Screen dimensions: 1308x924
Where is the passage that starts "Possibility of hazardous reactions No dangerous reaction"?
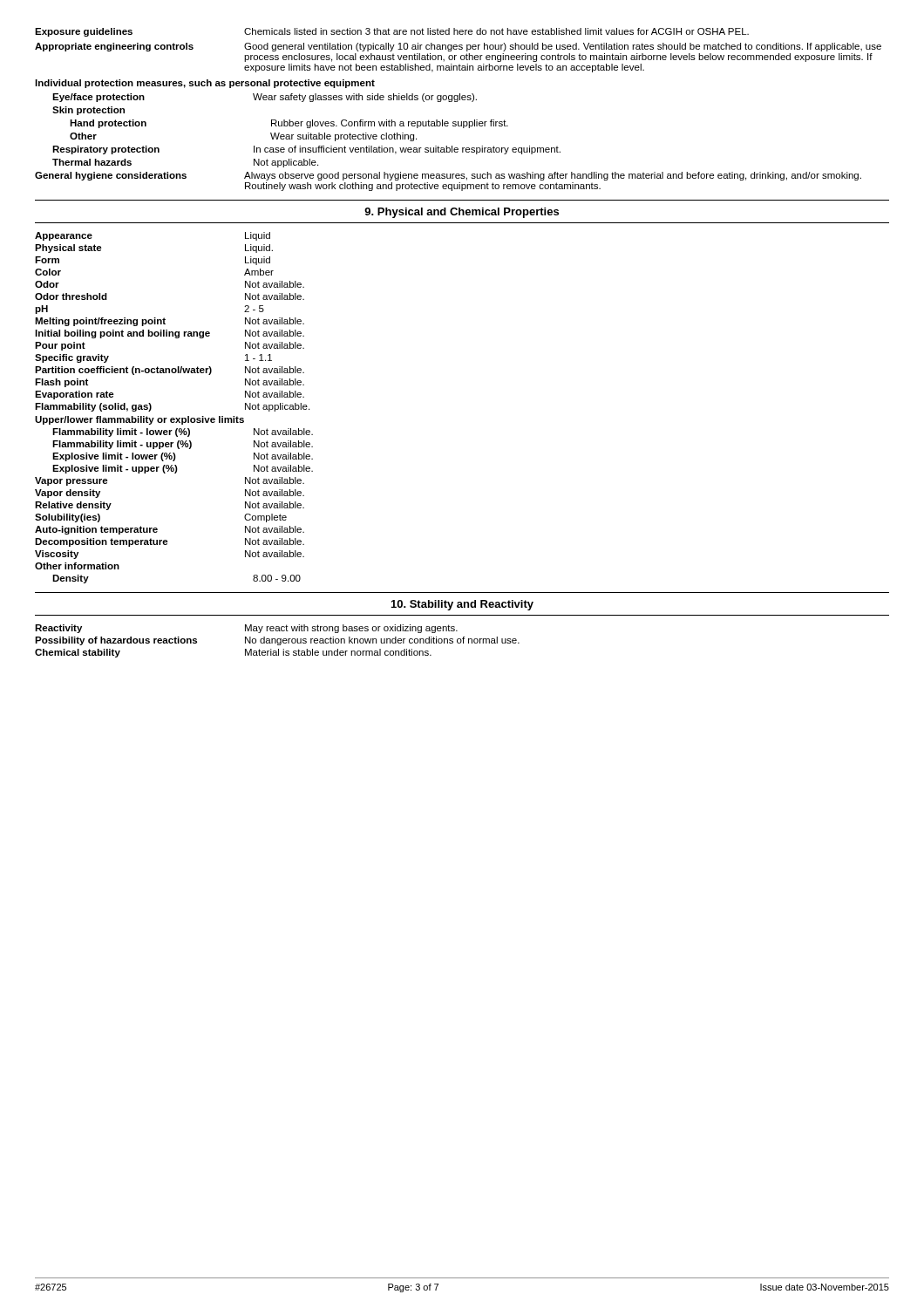click(462, 640)
